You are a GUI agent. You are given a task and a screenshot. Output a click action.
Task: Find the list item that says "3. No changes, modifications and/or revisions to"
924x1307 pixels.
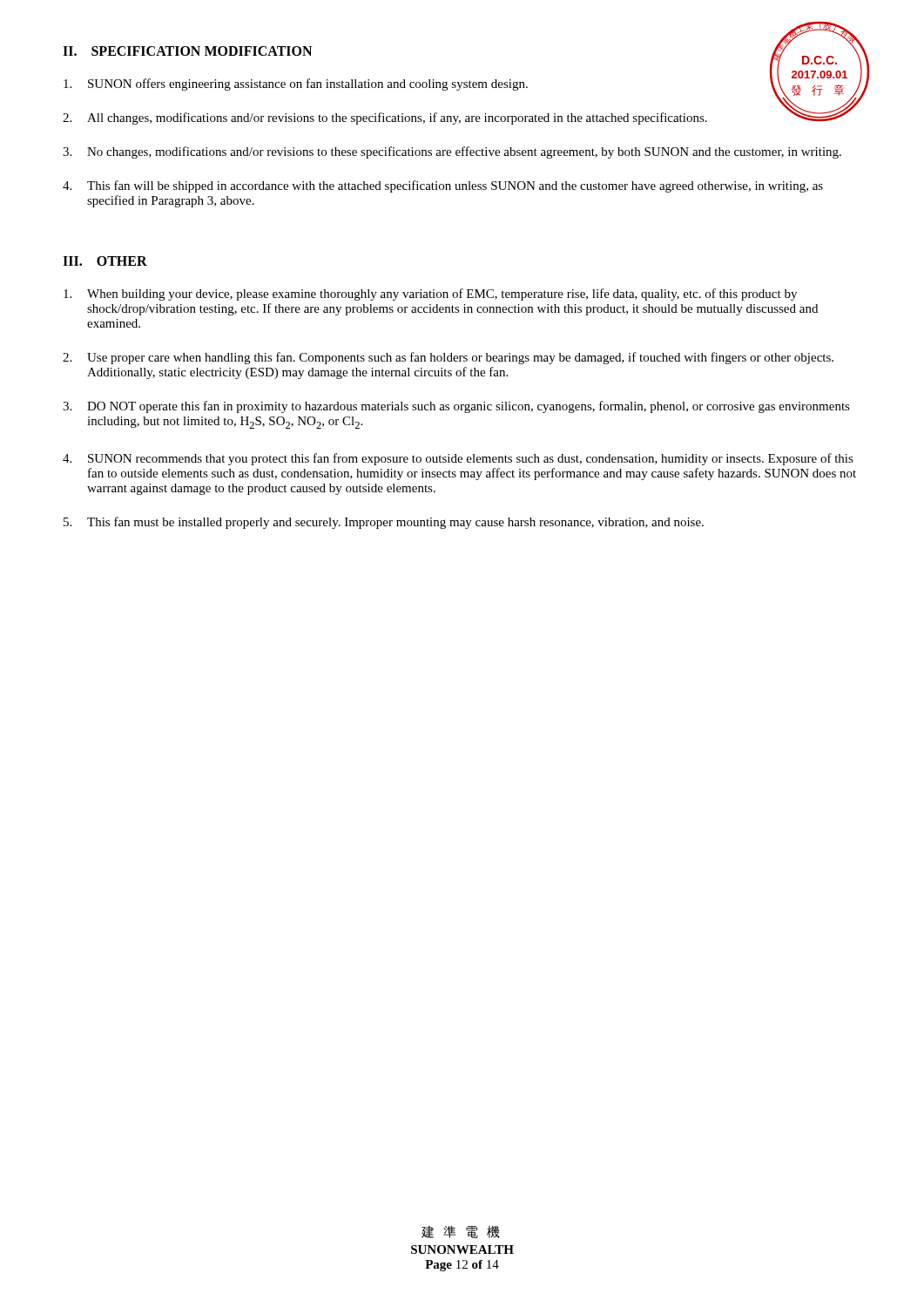point(462,152)
